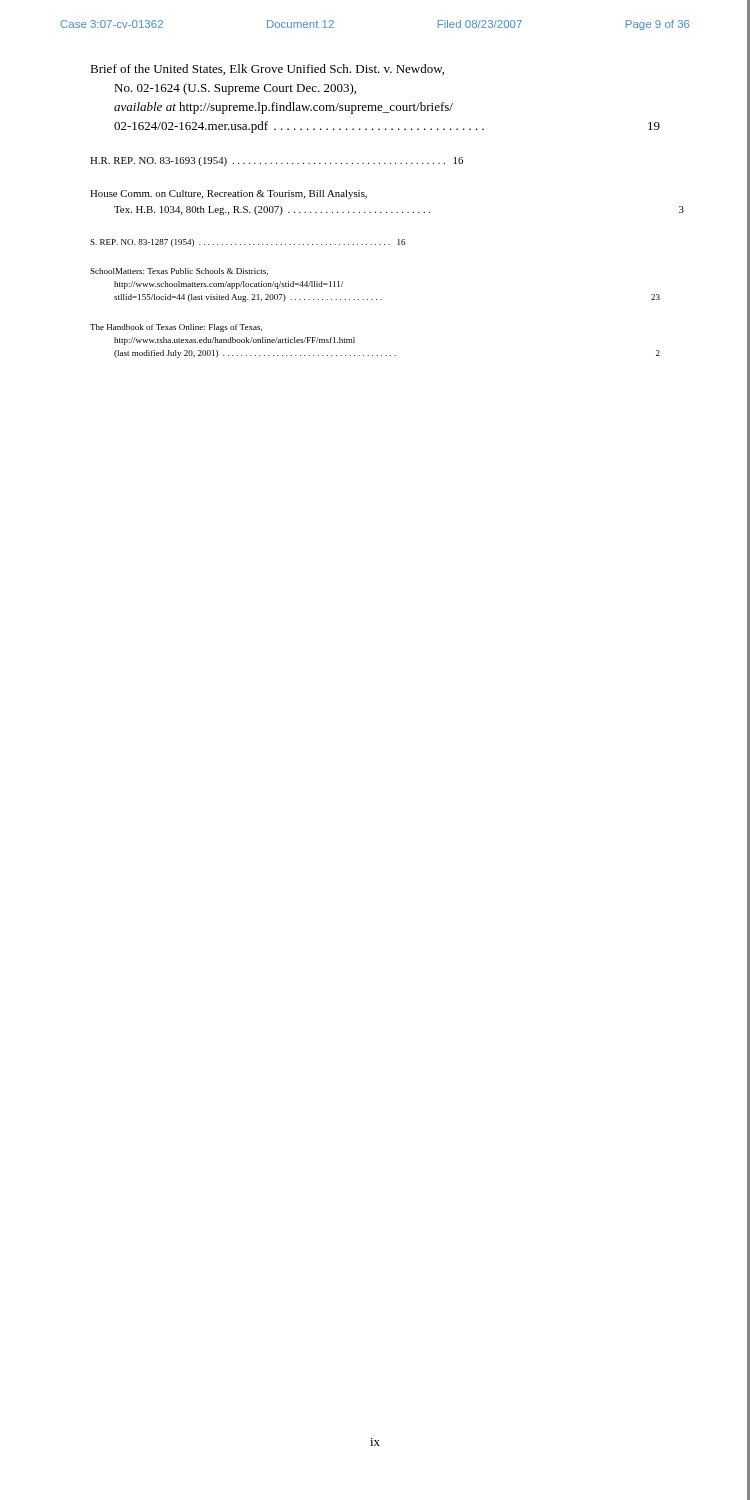Screen dimensions: 1500x750
Task: Point to the block starting "Brief of the"
Action: [x=375, y=98]
